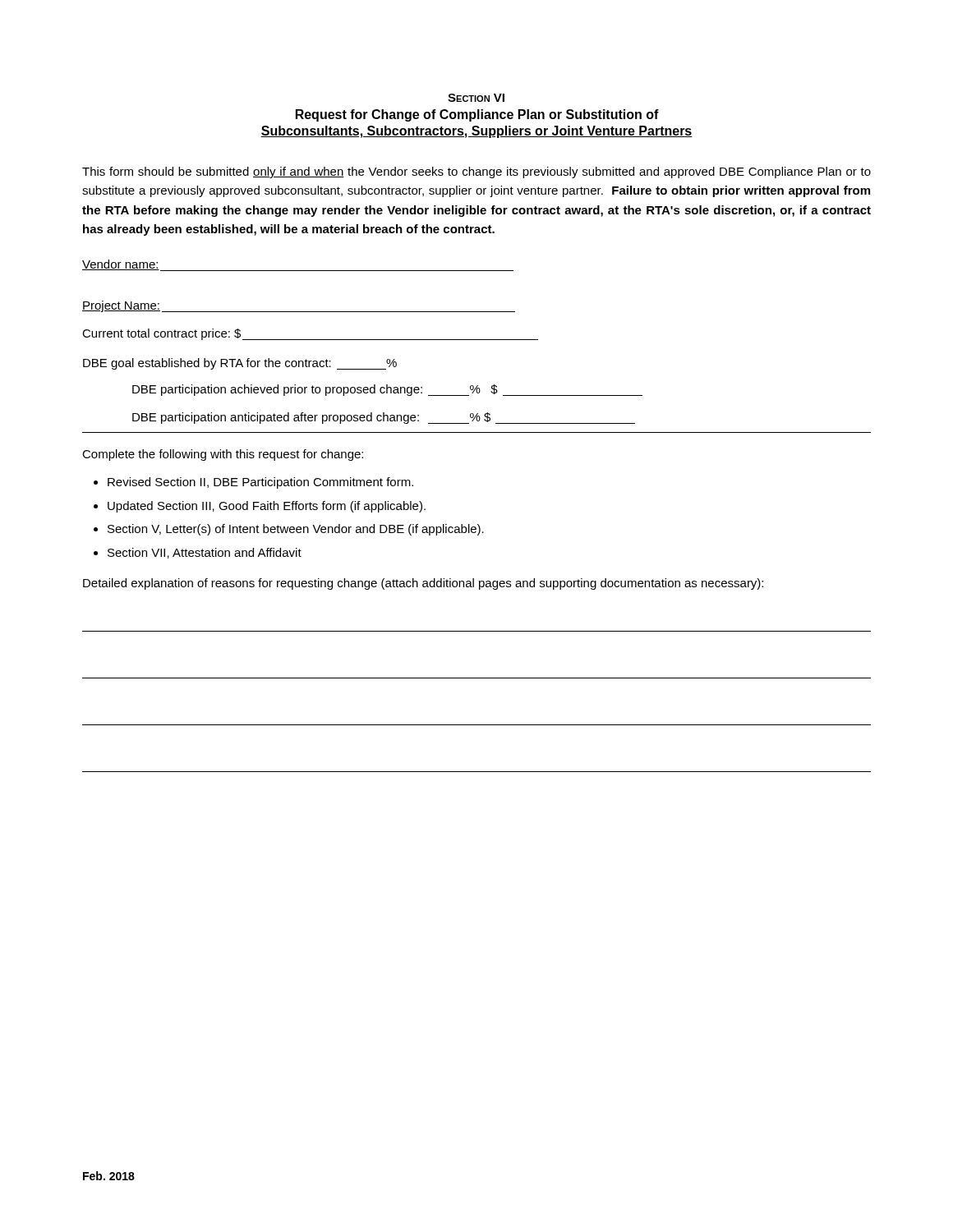Locate the block of text that opens with "Revised Section II, DBE Participation"
The width and height of the screenshot is (953, 1232).
pyautogui.click(x=261, y=482)
